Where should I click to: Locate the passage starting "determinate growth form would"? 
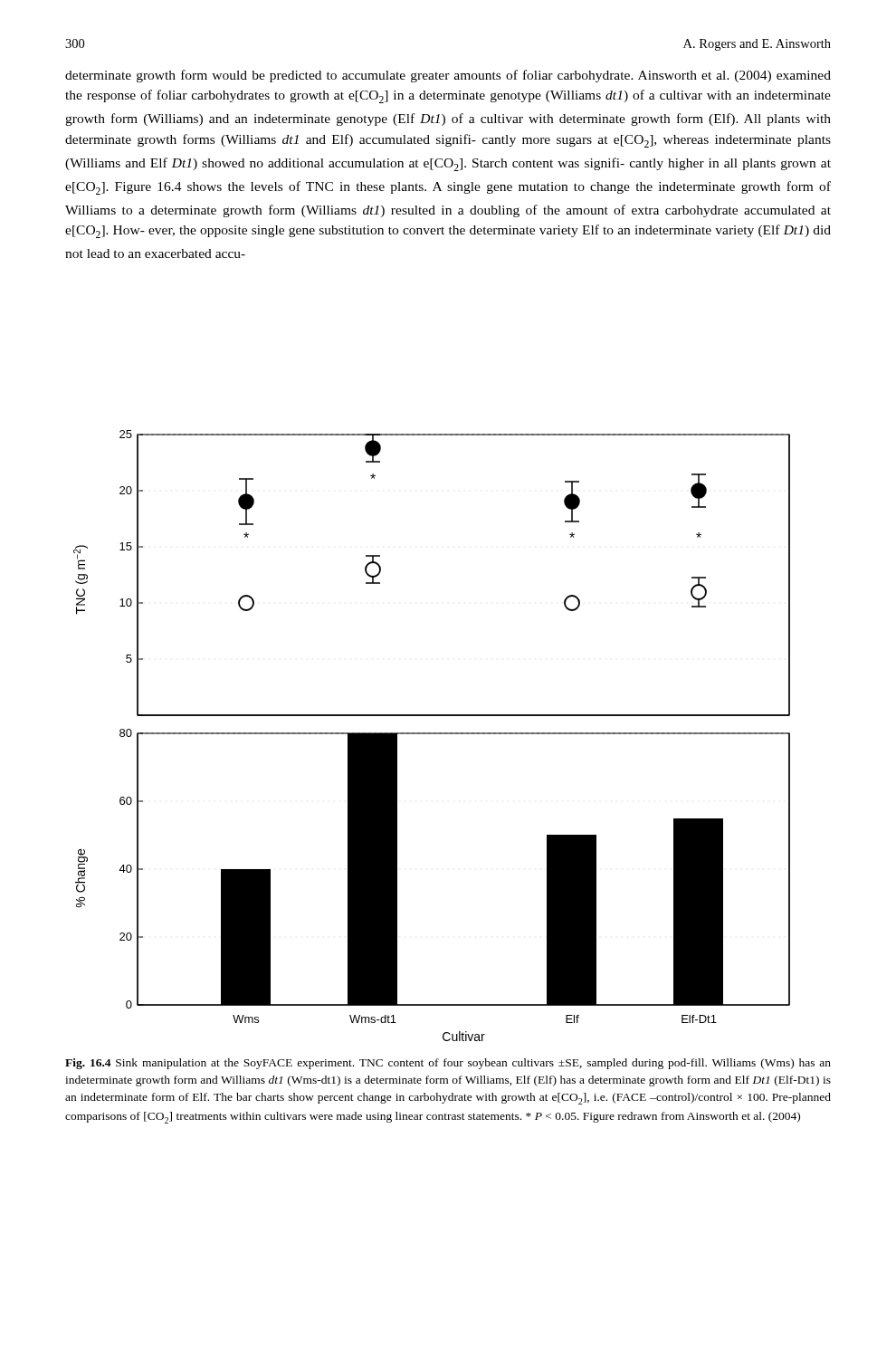448,165
